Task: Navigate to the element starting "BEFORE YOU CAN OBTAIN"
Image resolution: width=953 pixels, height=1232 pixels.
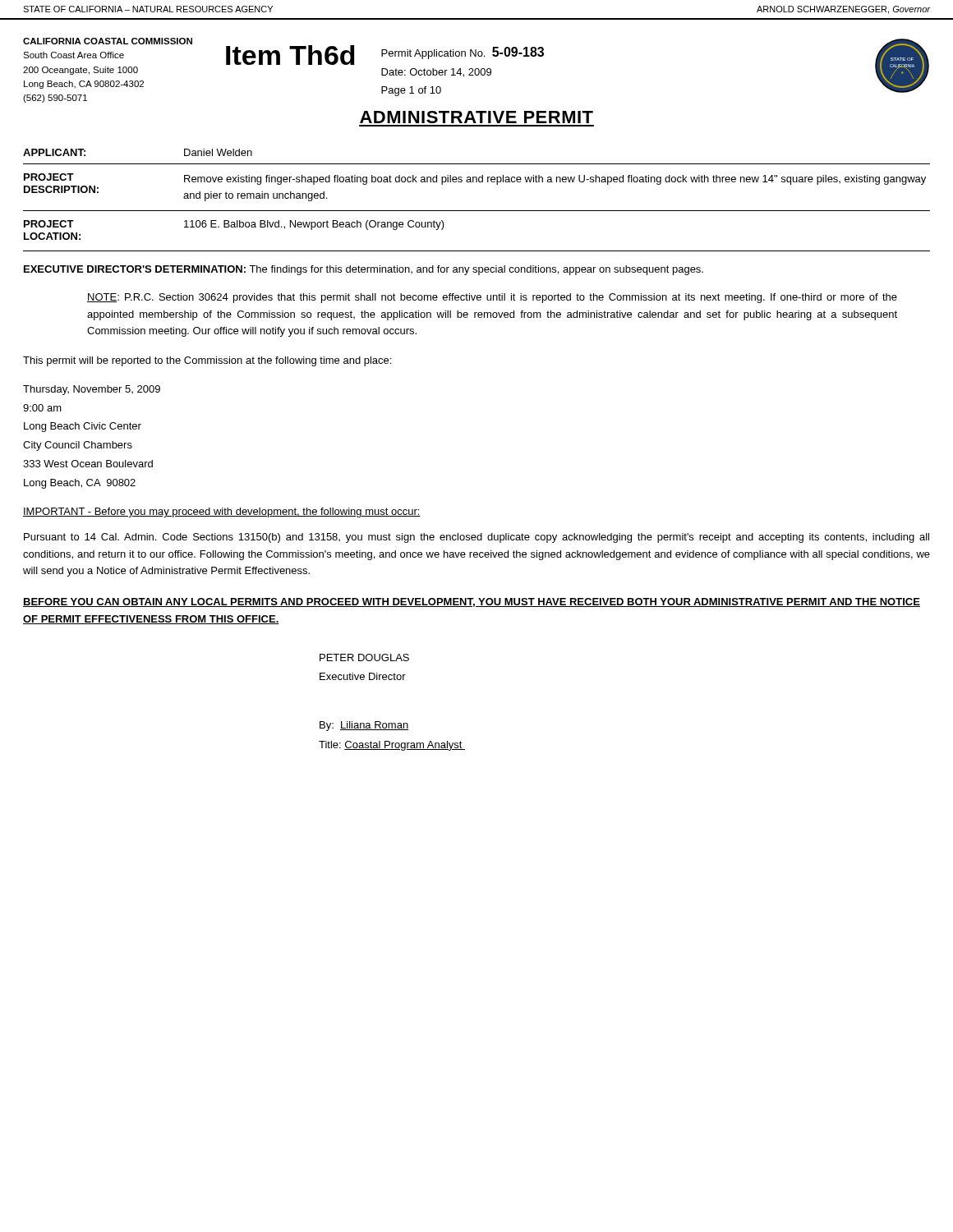Action: click(x=471, y=610)
